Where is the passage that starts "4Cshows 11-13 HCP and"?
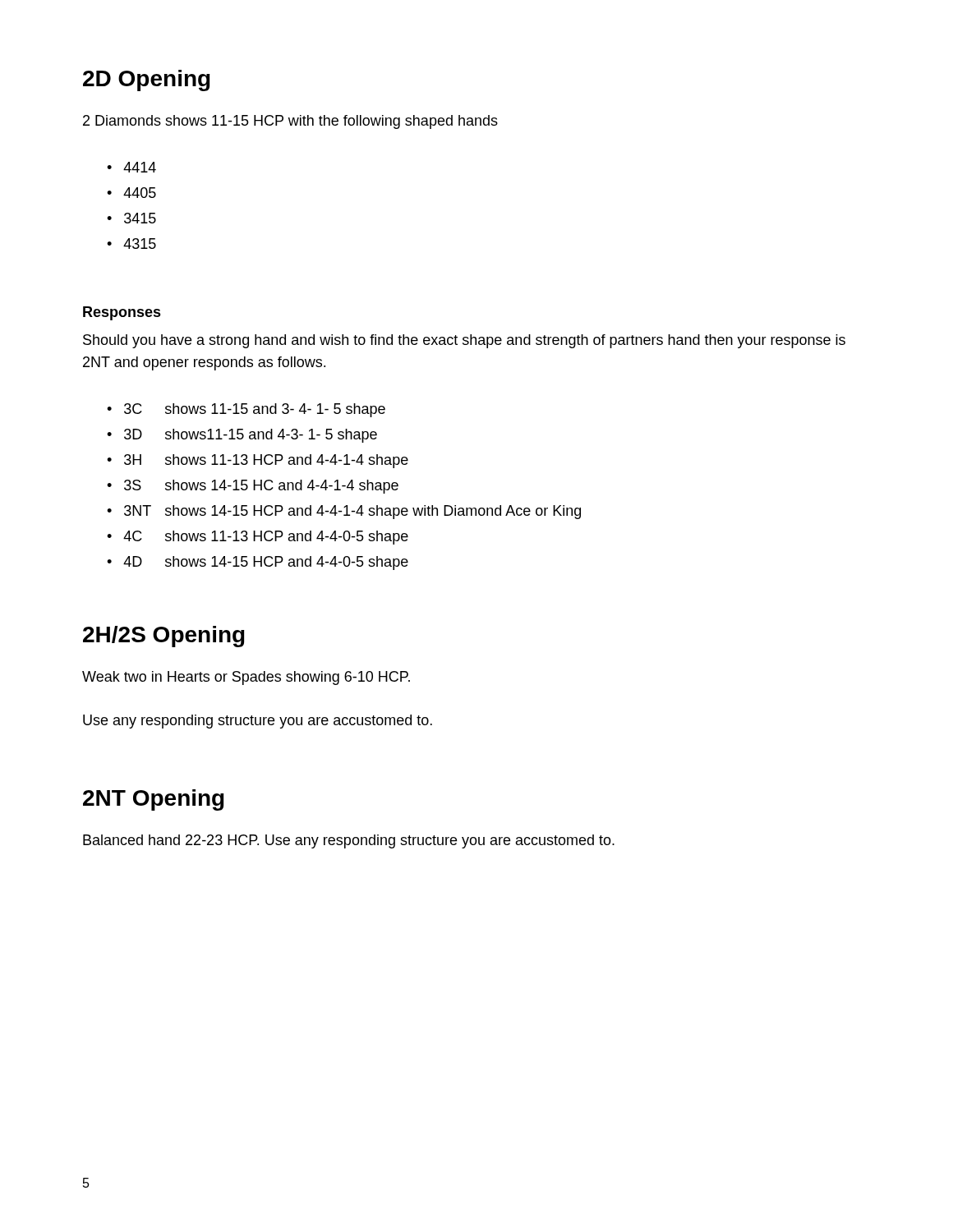953x1232 pixels. click(266, 537)
